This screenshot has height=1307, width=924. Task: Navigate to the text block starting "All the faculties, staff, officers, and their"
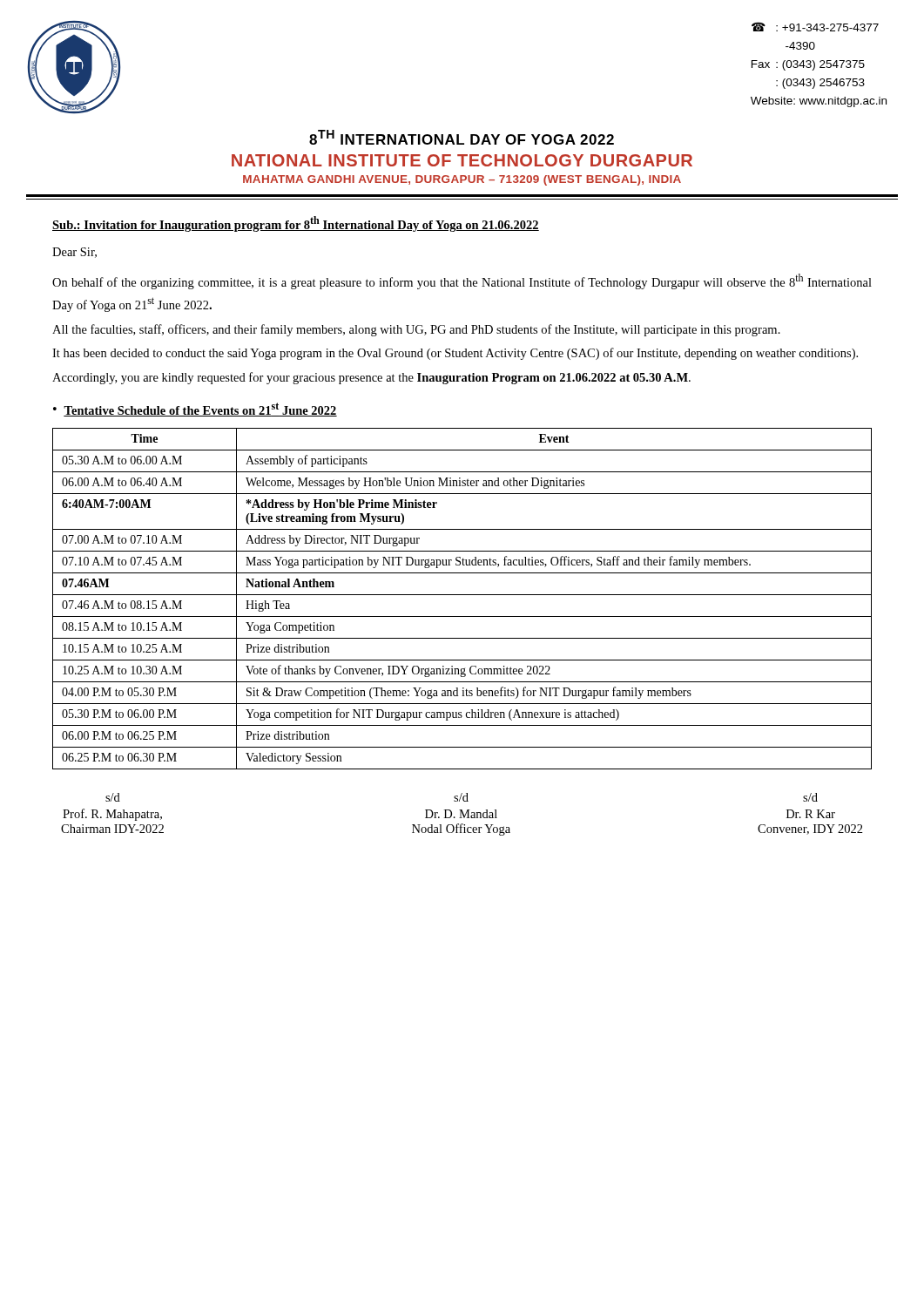coord(416,329)
